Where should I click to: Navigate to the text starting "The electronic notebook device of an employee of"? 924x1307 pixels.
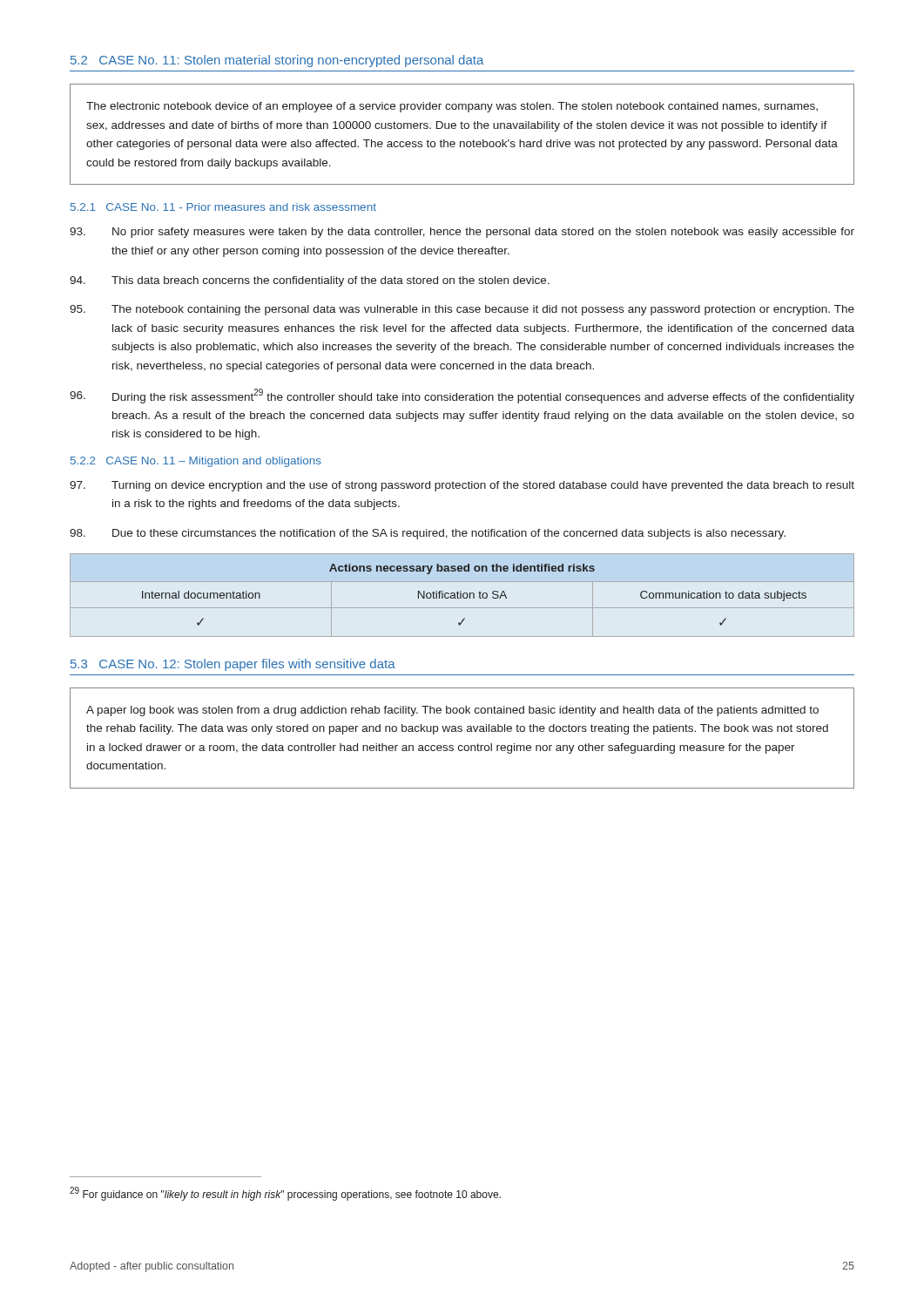coord(462,134)
